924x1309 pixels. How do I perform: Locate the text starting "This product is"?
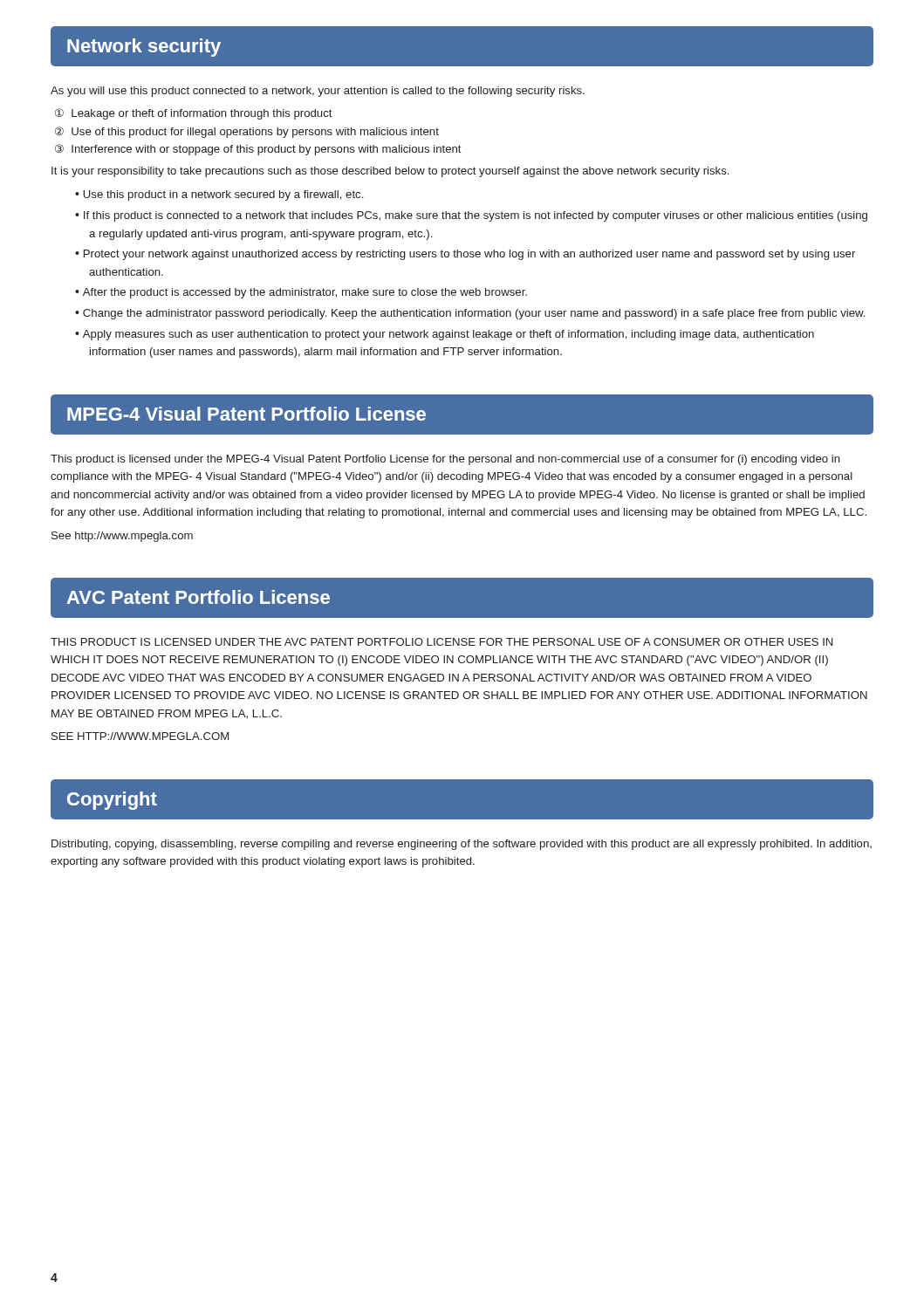coord(459,485)
